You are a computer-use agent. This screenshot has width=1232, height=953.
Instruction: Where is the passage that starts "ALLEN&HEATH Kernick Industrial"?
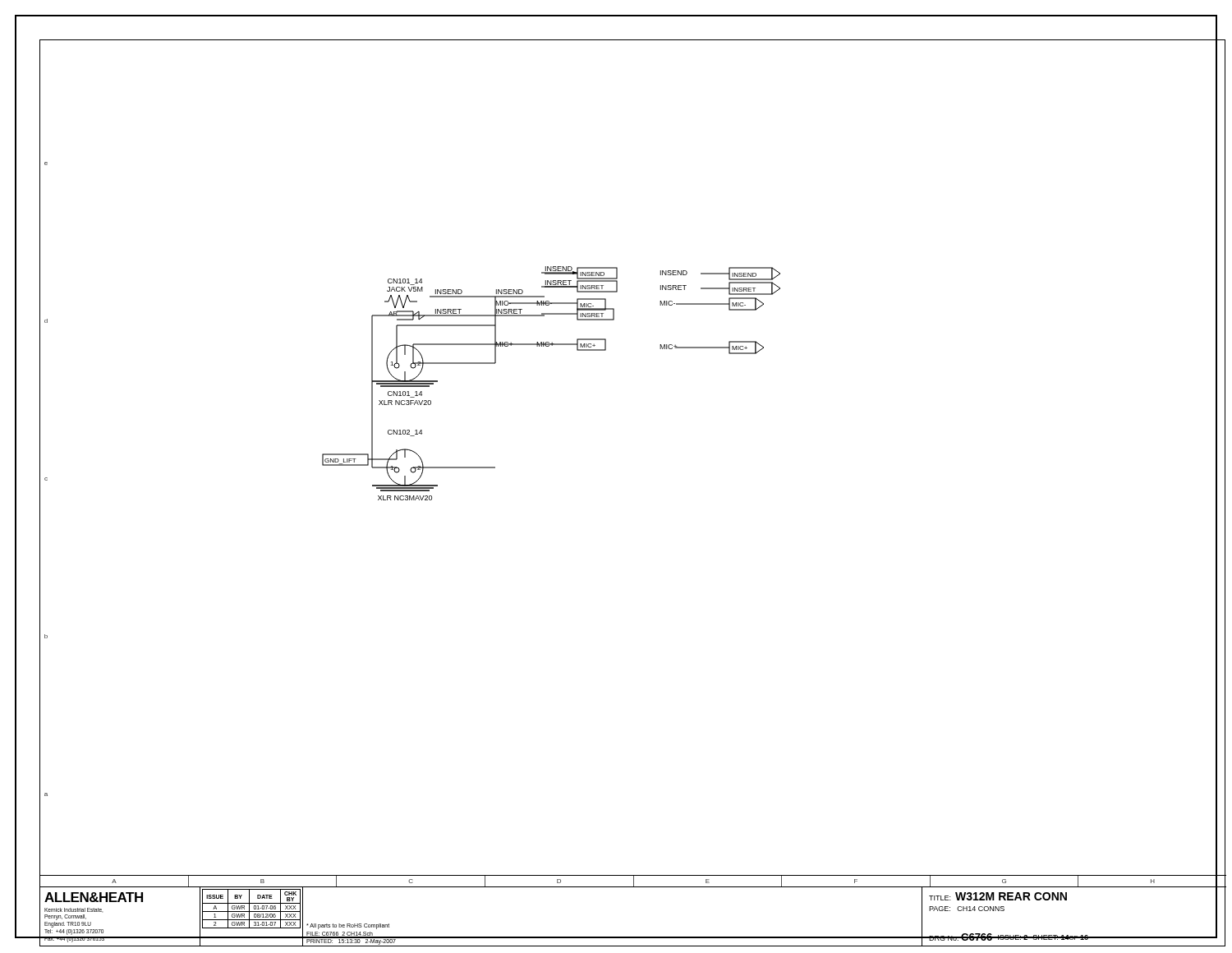click(x=94, y=897)
